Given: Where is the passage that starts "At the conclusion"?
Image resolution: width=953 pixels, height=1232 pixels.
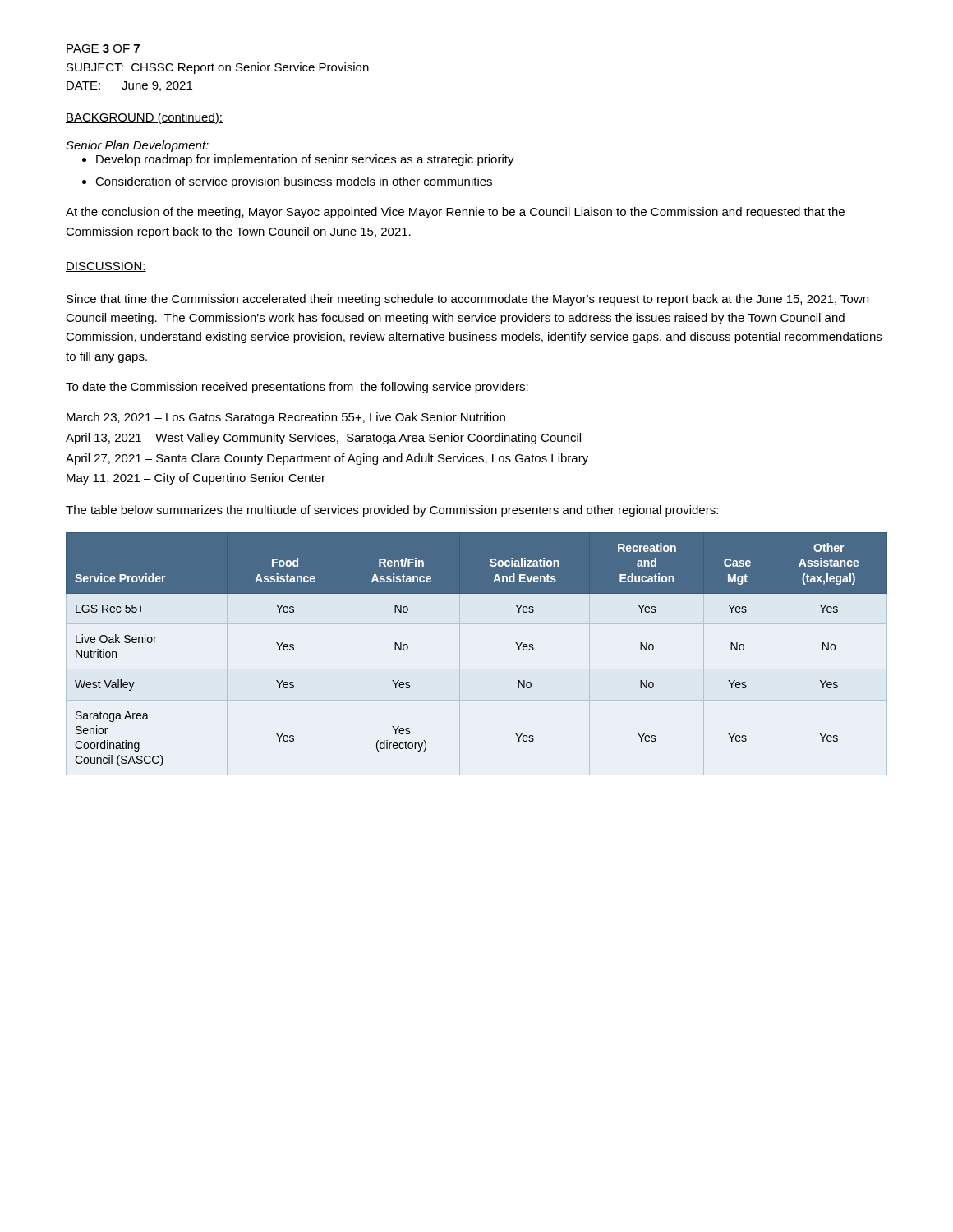Looking at the screenshot, I should point(455,221).
